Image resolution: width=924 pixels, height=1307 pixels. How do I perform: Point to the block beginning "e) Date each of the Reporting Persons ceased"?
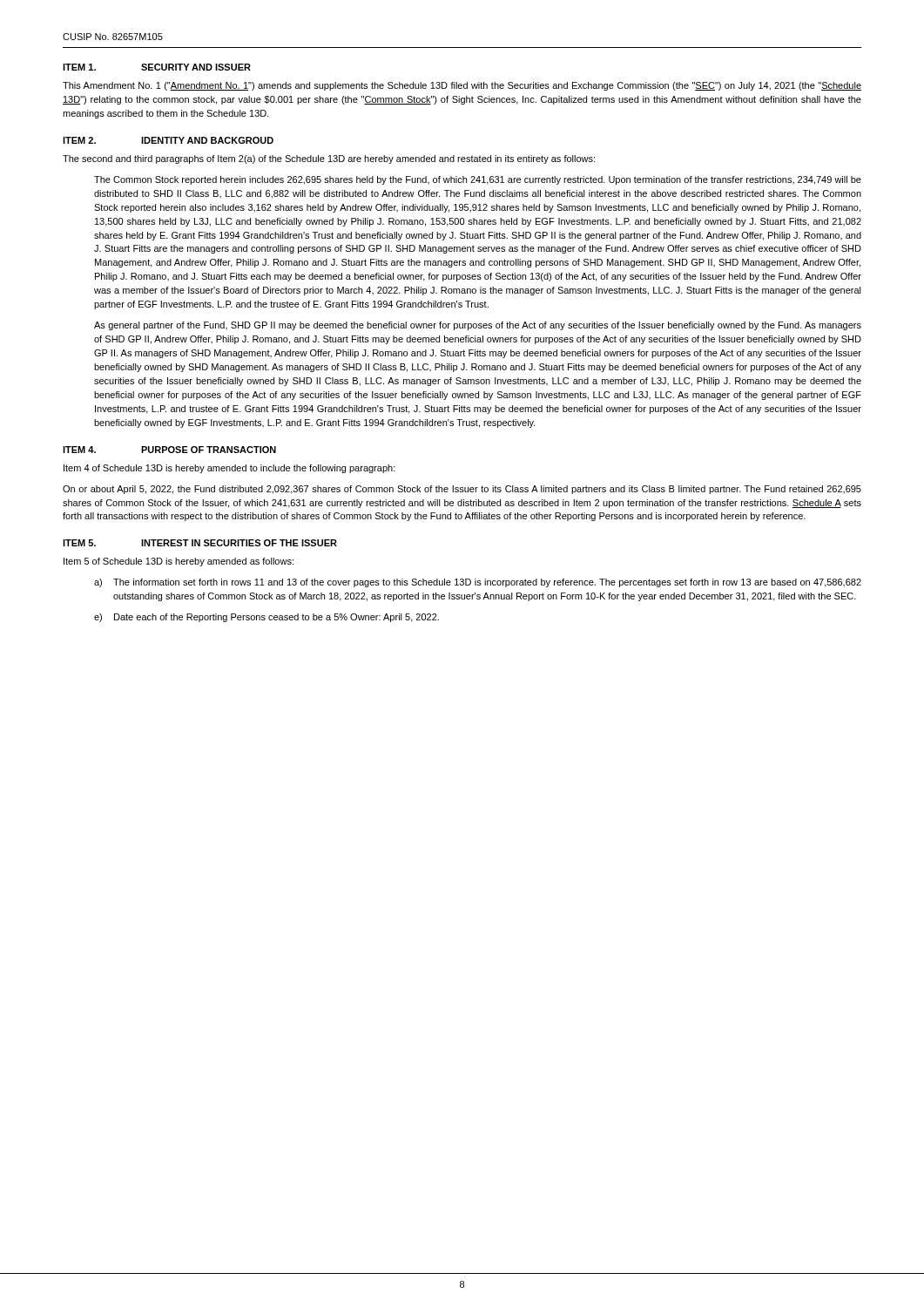(x=266, y=618)
